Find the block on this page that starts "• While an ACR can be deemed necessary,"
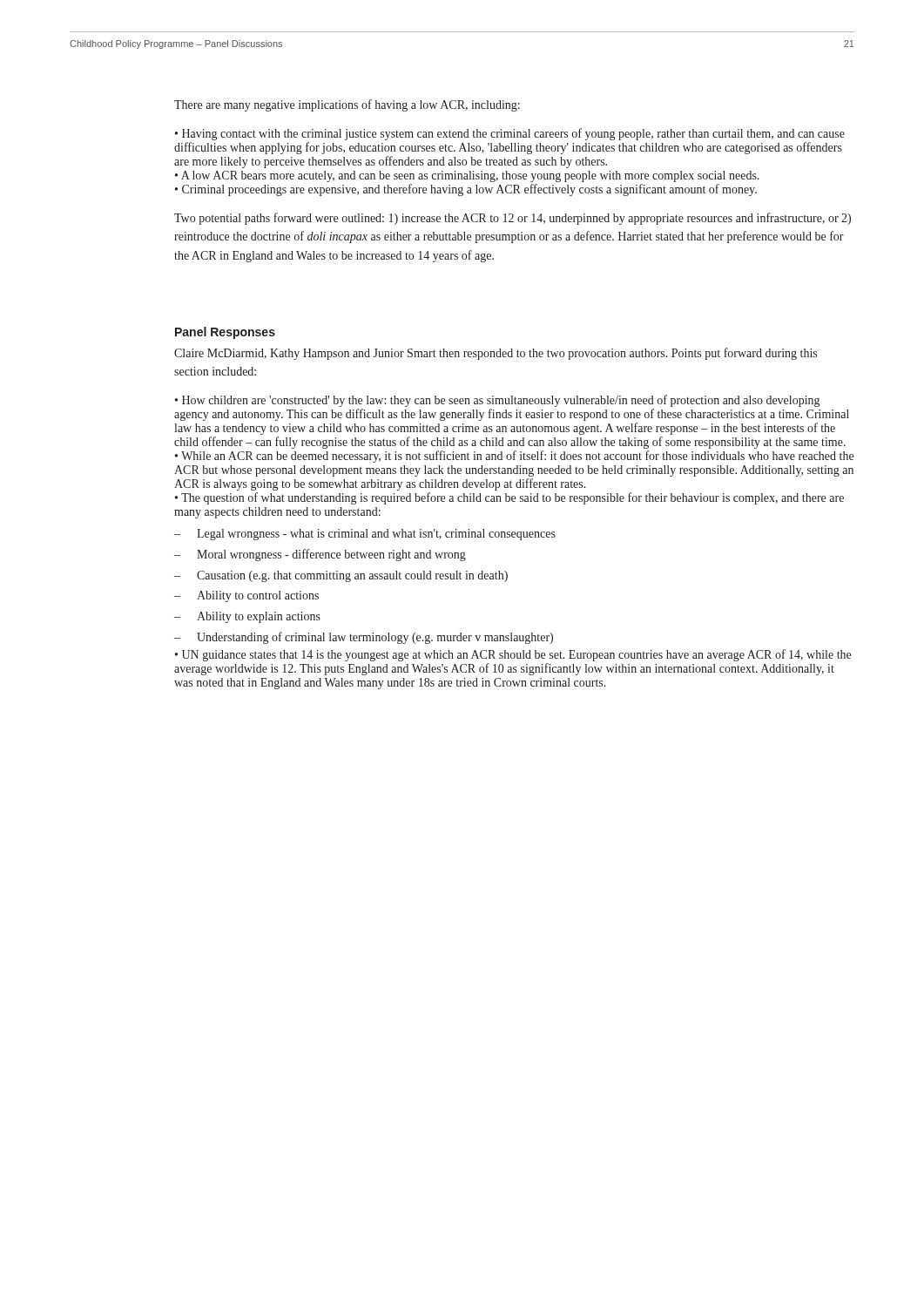The height and width of the screenshot is (1307, 924). [514, 471]
